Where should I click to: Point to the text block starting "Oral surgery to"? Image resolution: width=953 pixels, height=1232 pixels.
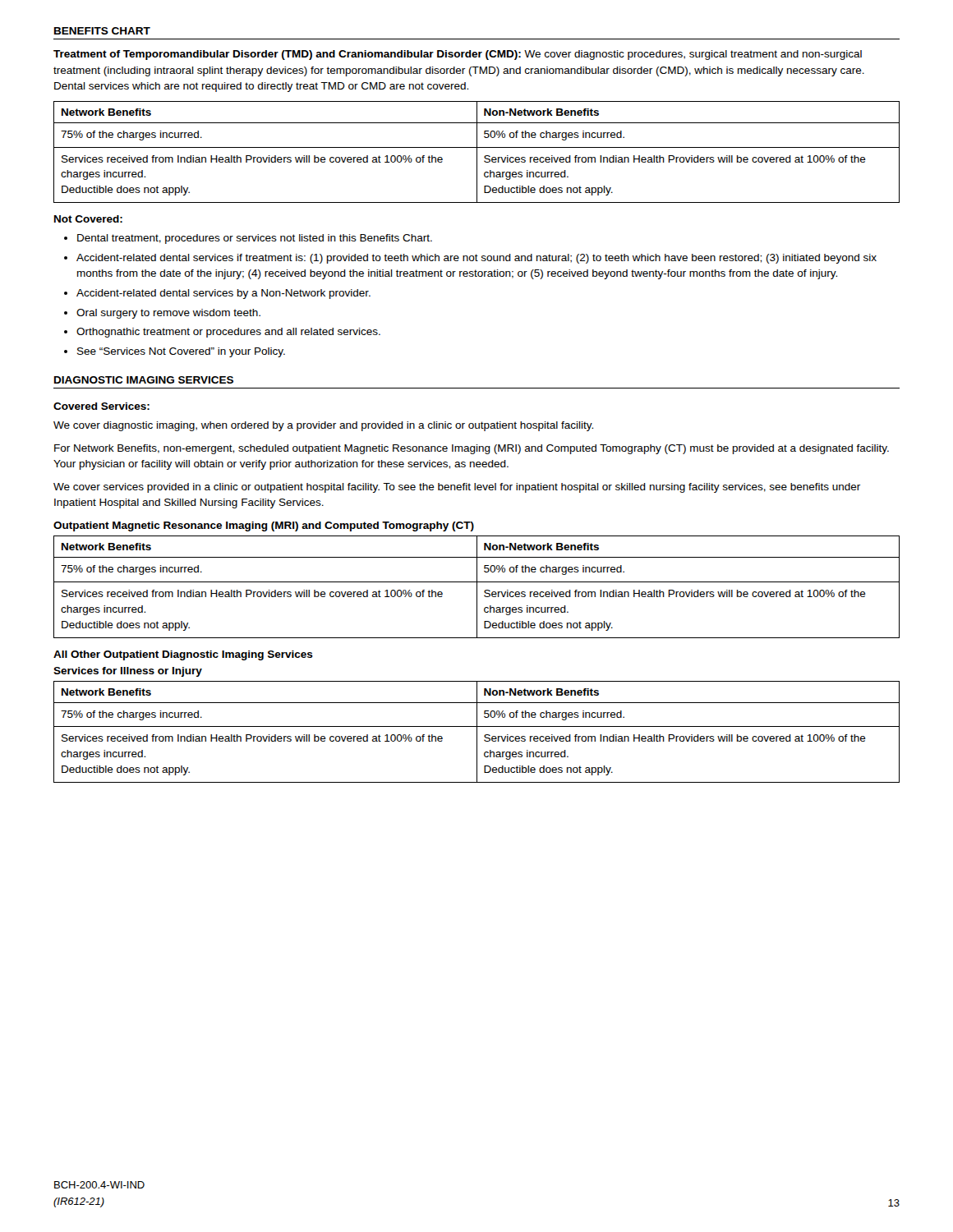pyautogui.click(x=169, y=312)
